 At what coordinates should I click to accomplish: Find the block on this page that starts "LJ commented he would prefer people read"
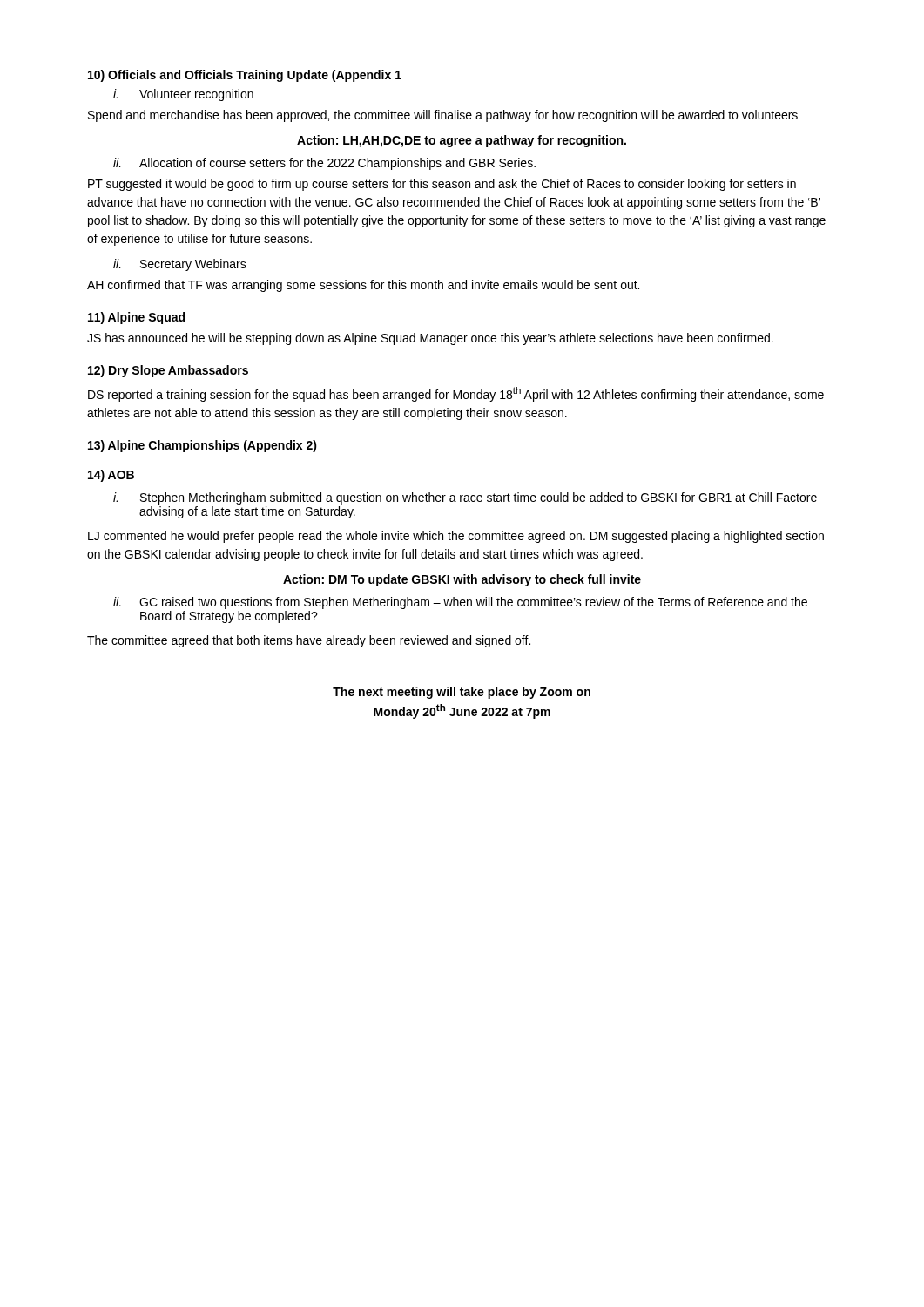[456, 545]
